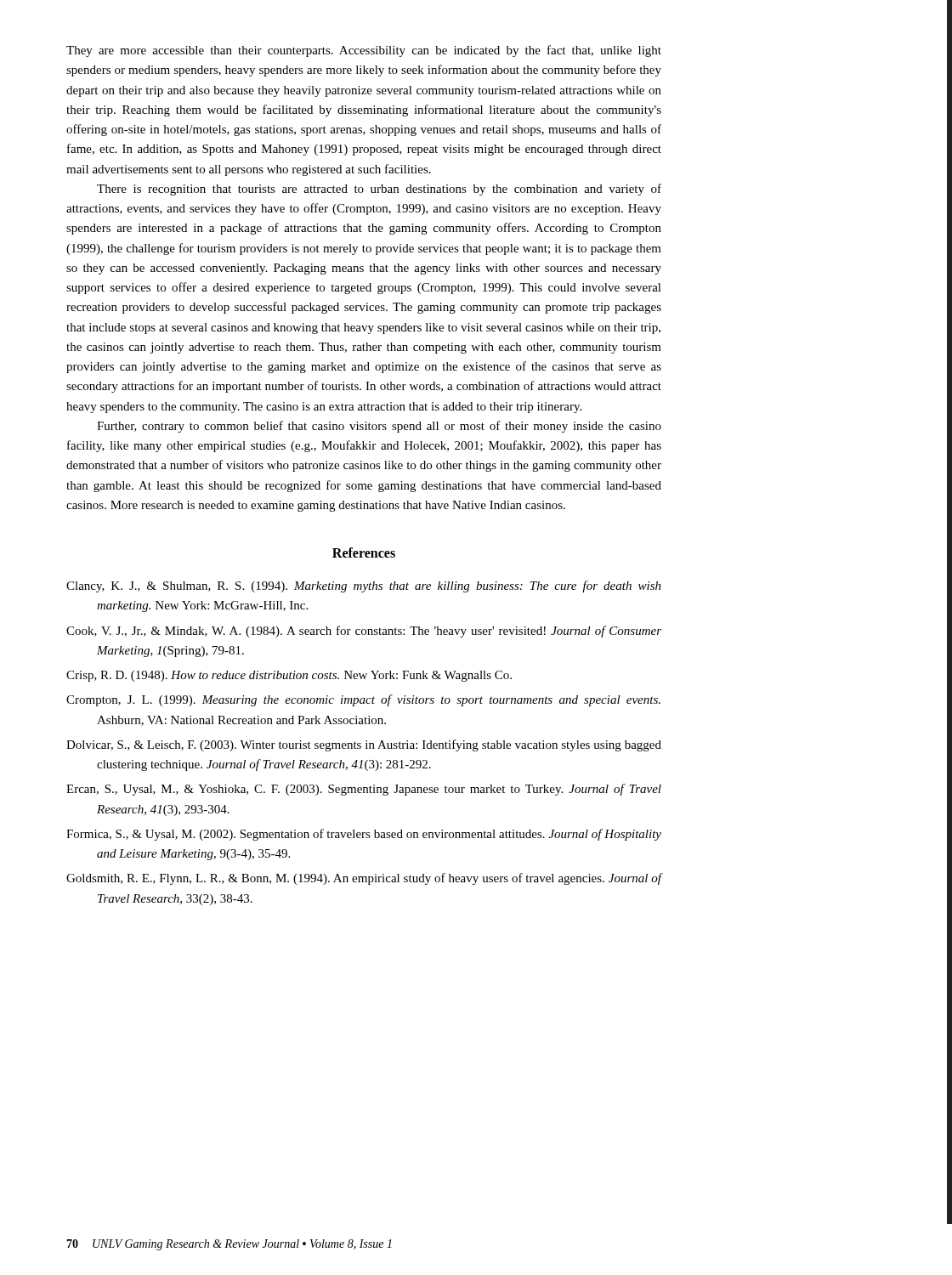Find the block on this page that starts "Formica, S., & Uysal, M. (2002)."
The height and width of the screenshot is (1275, 952).
(364, 844)
